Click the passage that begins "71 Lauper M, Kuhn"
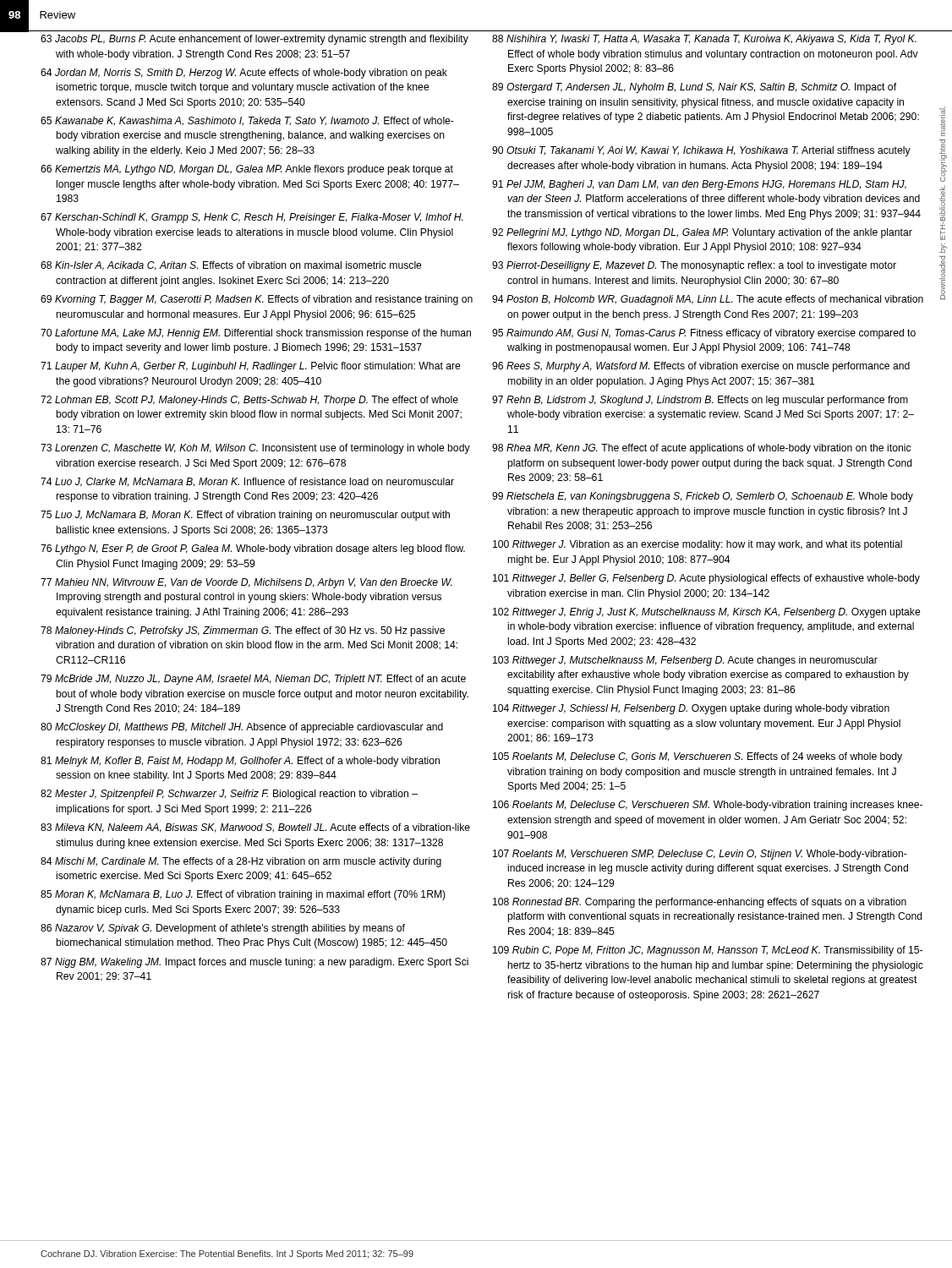Screen dimensions: 1268x952 pos(251,374)
